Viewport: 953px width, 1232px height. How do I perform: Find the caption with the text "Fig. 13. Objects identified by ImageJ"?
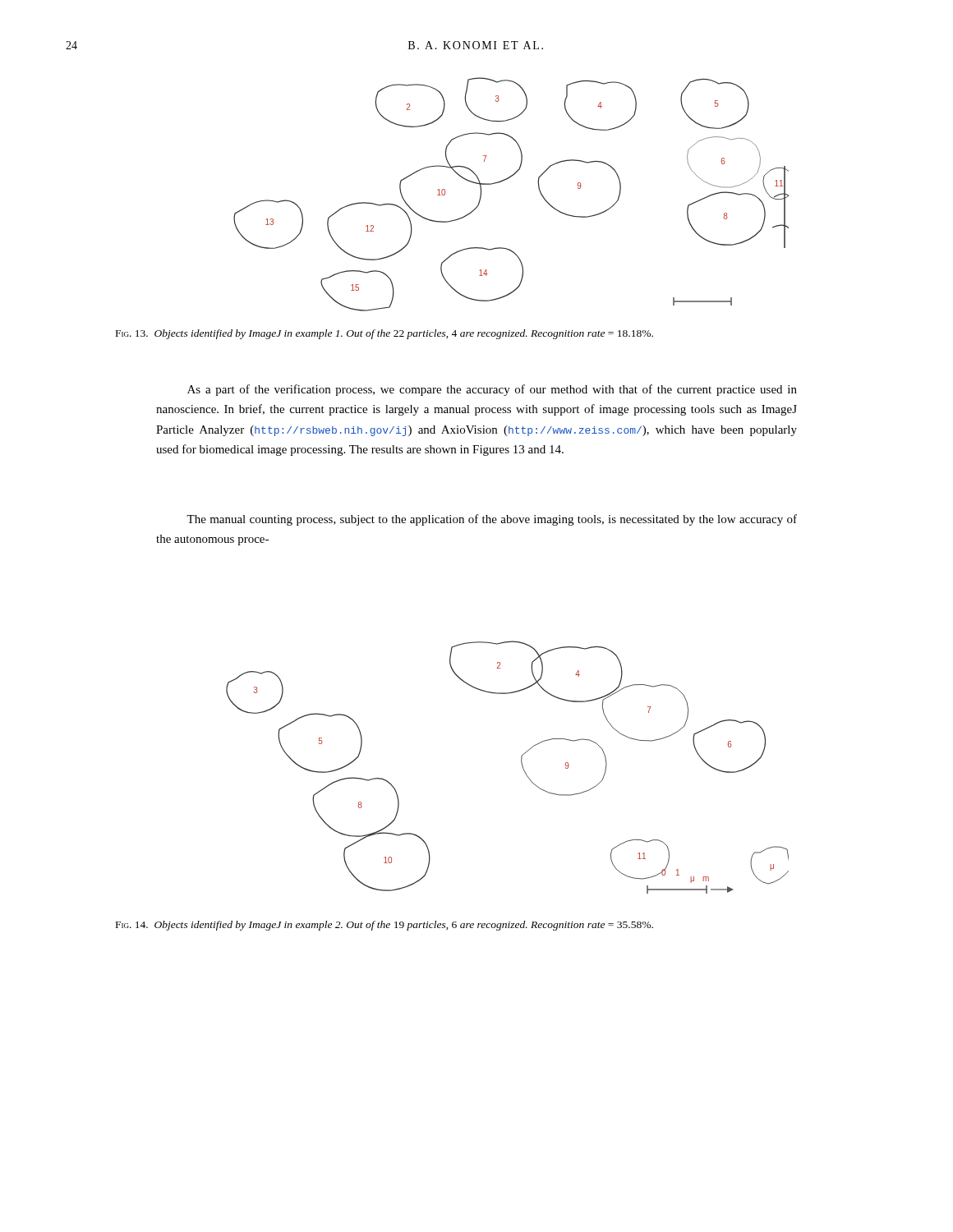[384, 333]
